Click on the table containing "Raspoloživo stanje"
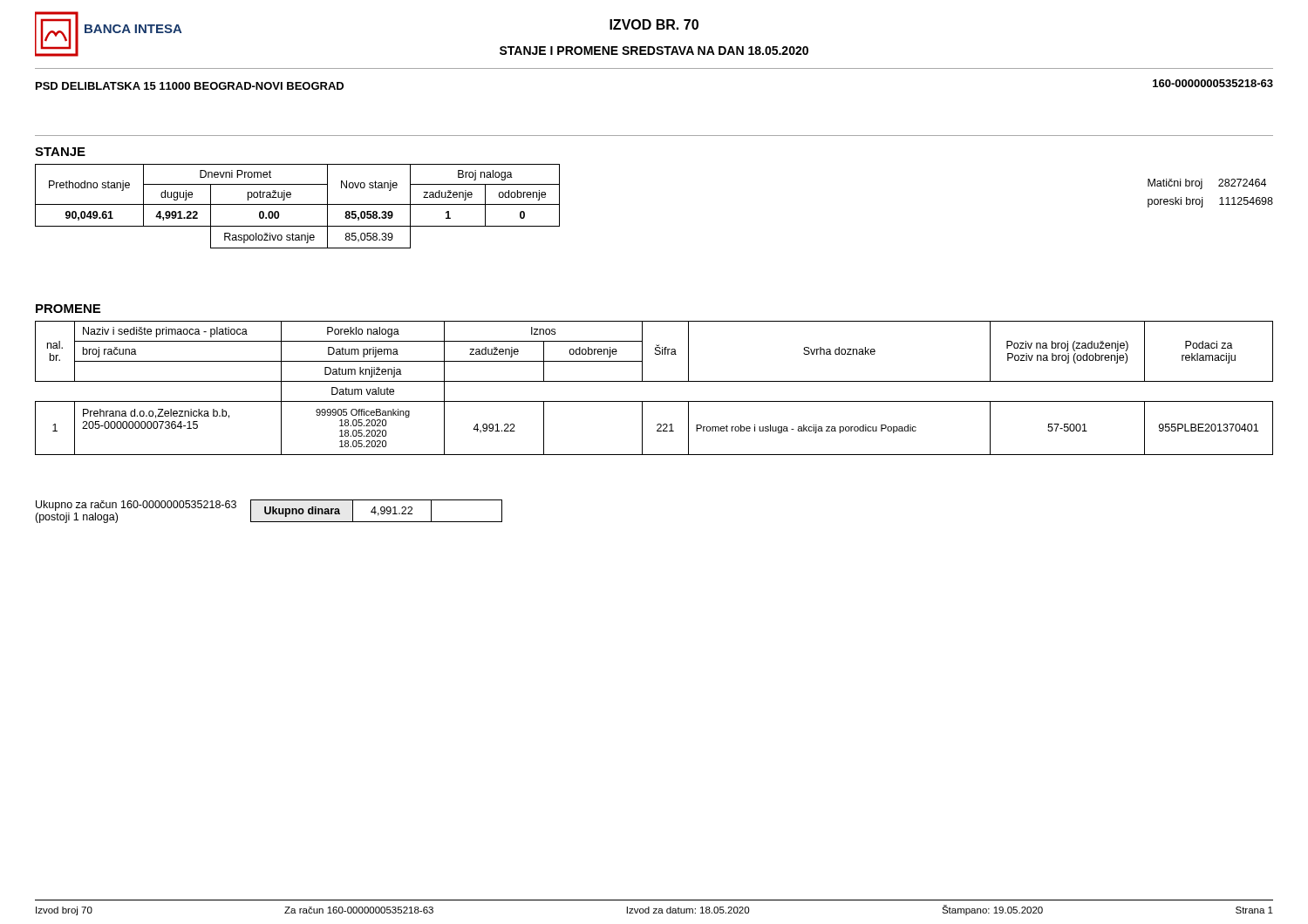1308x924 pixels. click(297, 206)
